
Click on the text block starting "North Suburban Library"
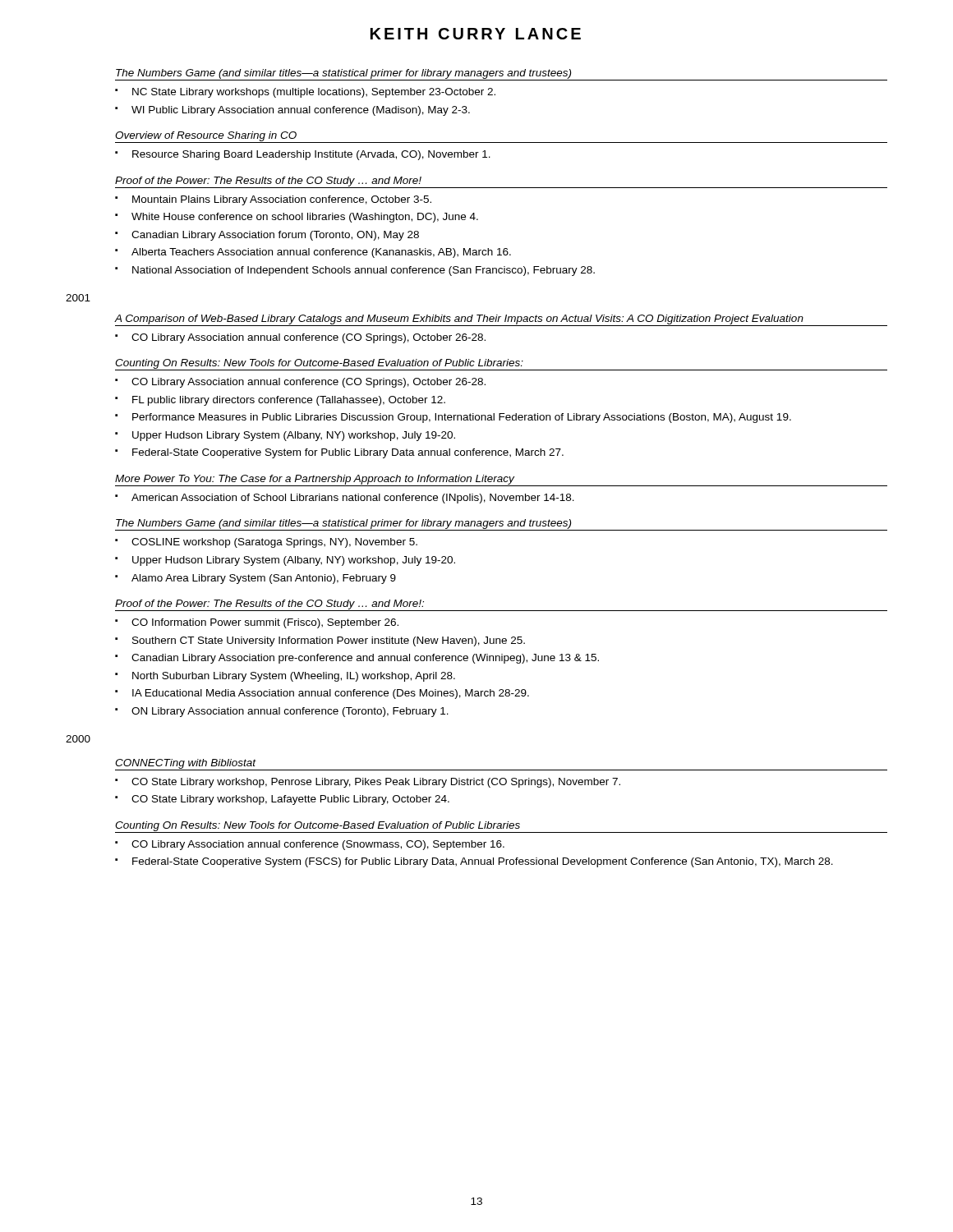(x=294, y=675)
